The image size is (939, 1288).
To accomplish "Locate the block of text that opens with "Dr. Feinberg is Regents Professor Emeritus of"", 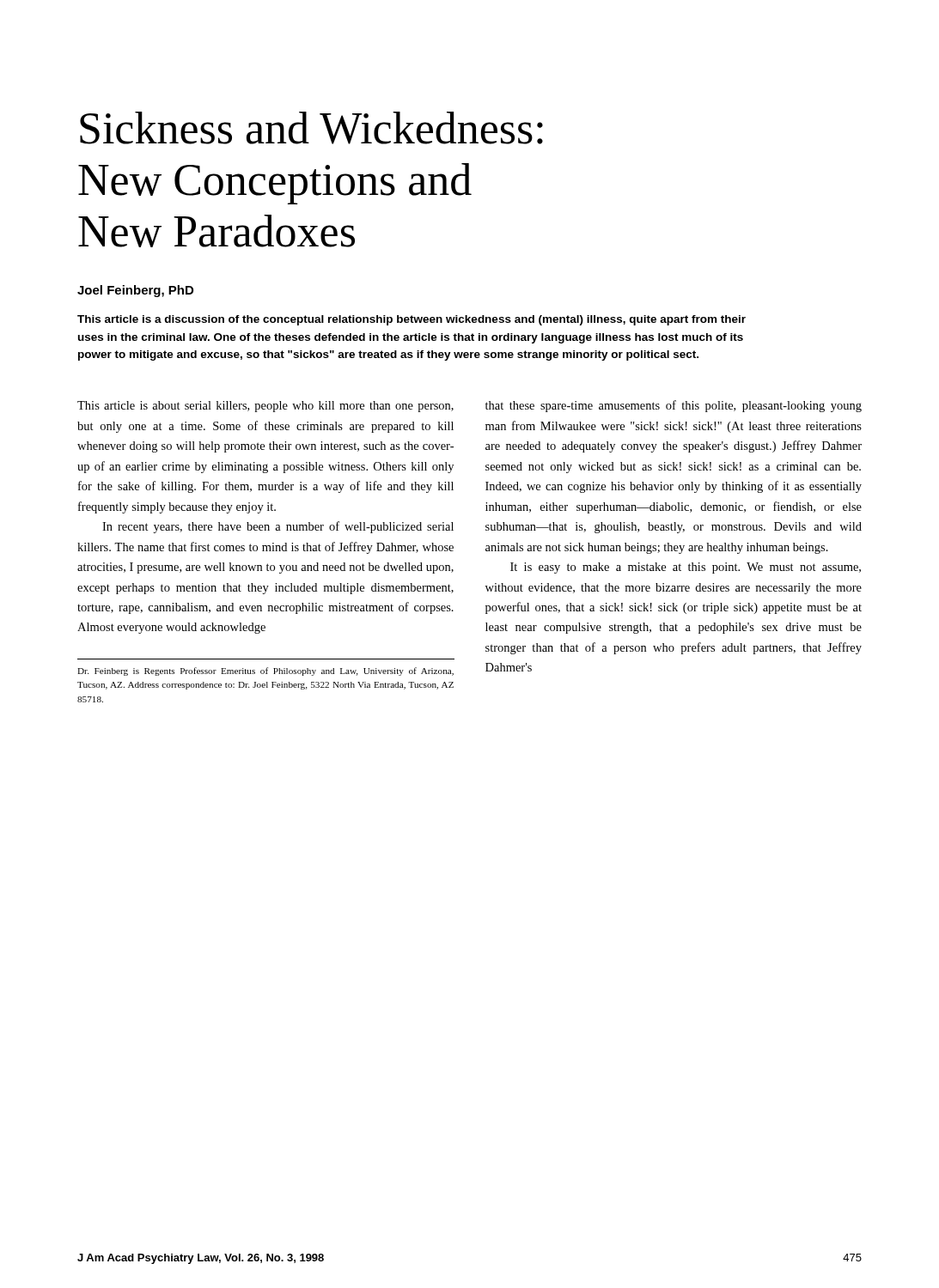I will point(266,685).
